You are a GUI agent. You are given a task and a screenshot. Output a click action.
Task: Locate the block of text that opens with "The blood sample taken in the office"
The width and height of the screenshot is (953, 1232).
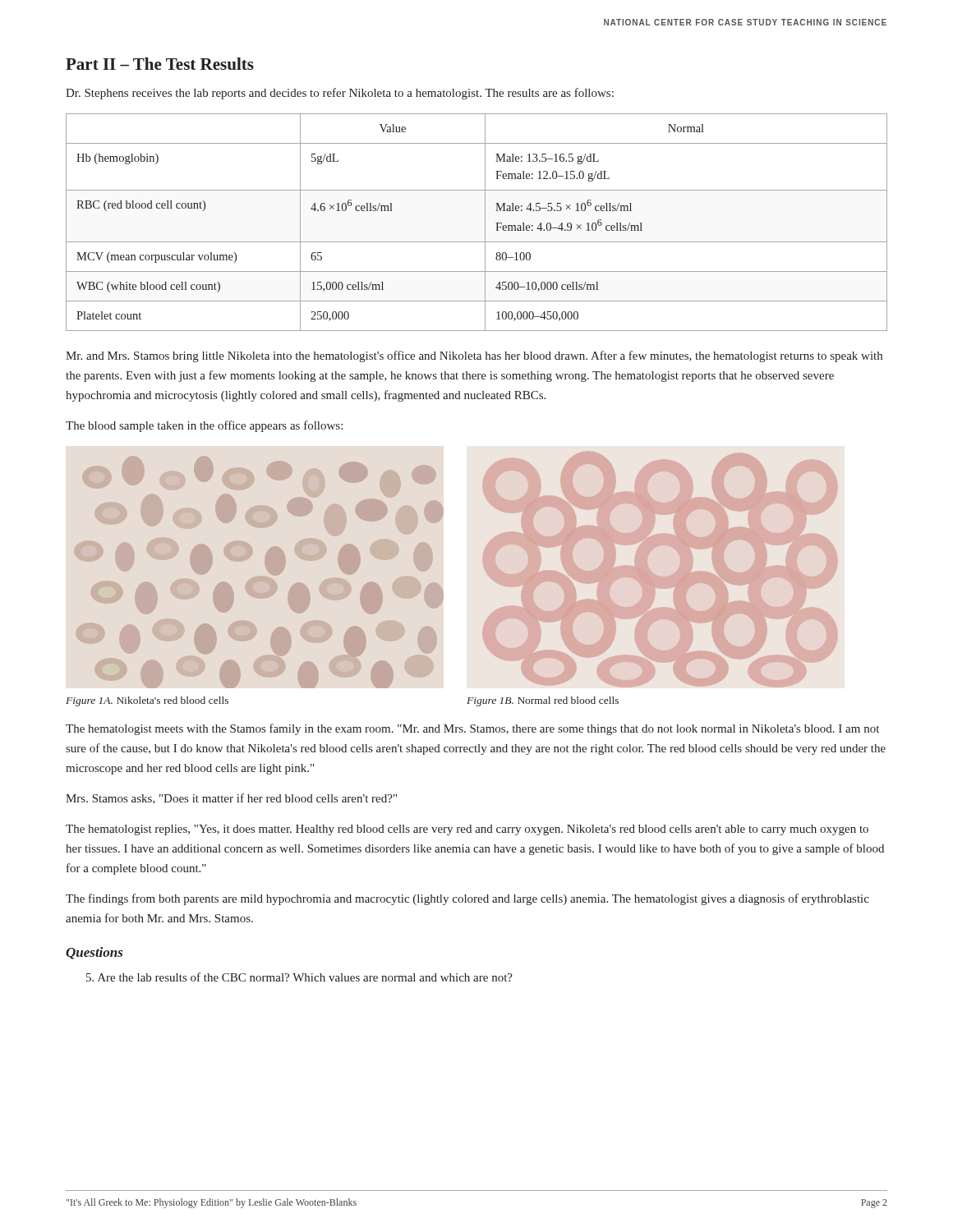point(205,425)
